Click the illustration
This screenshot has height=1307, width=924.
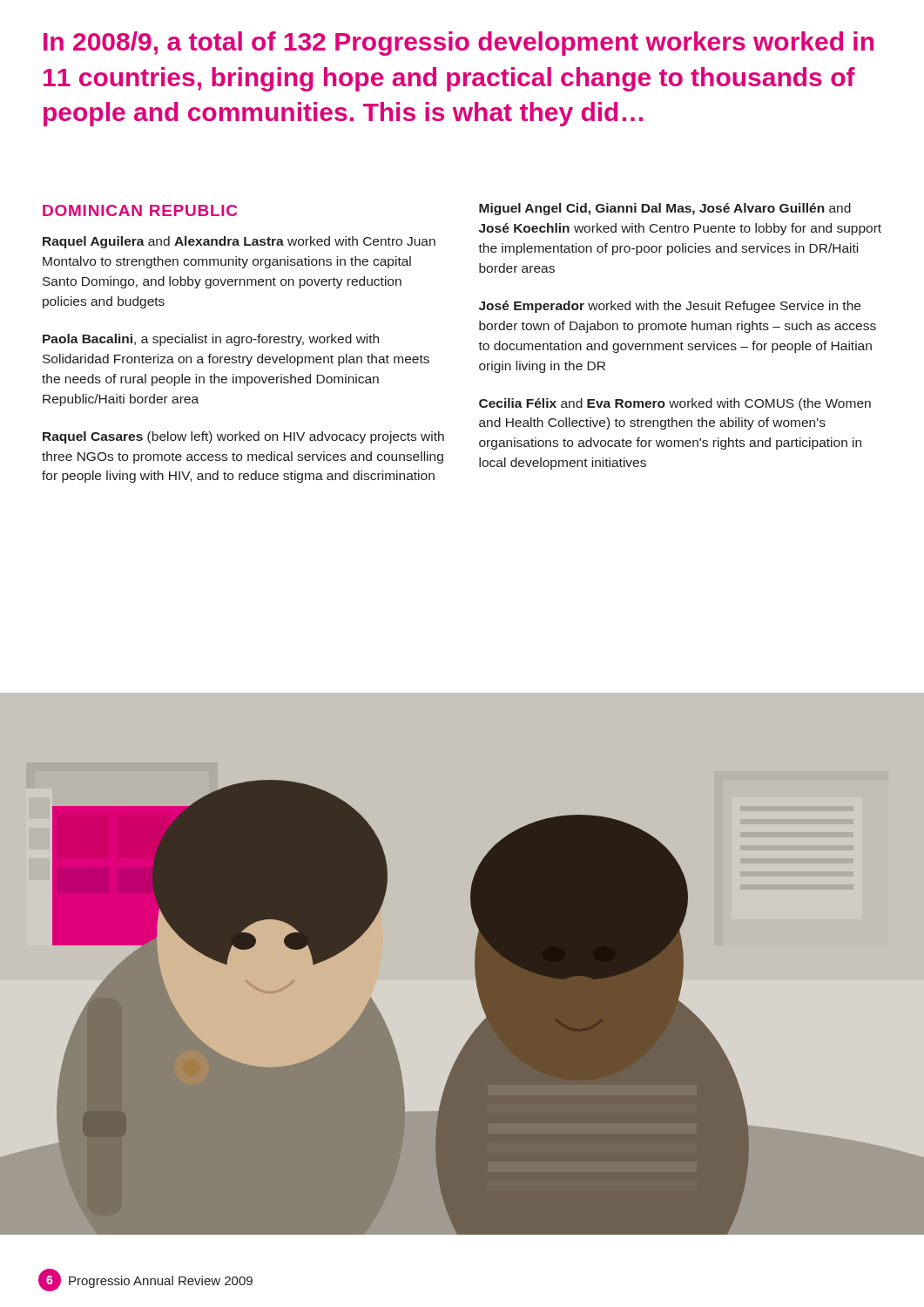pyautogui.click(x=462, y=964)
